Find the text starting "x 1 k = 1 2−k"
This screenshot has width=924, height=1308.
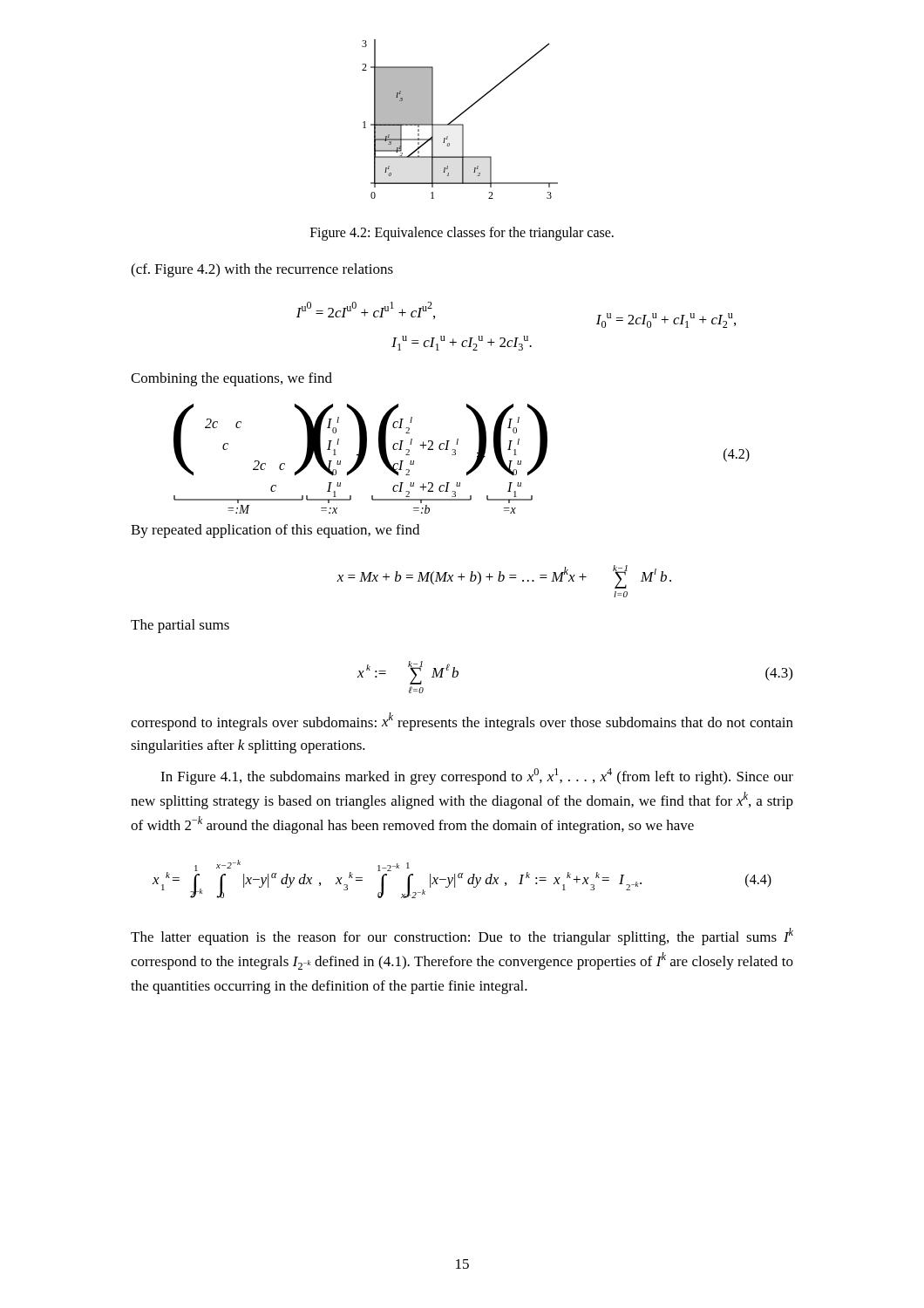(x=462, y=881)
